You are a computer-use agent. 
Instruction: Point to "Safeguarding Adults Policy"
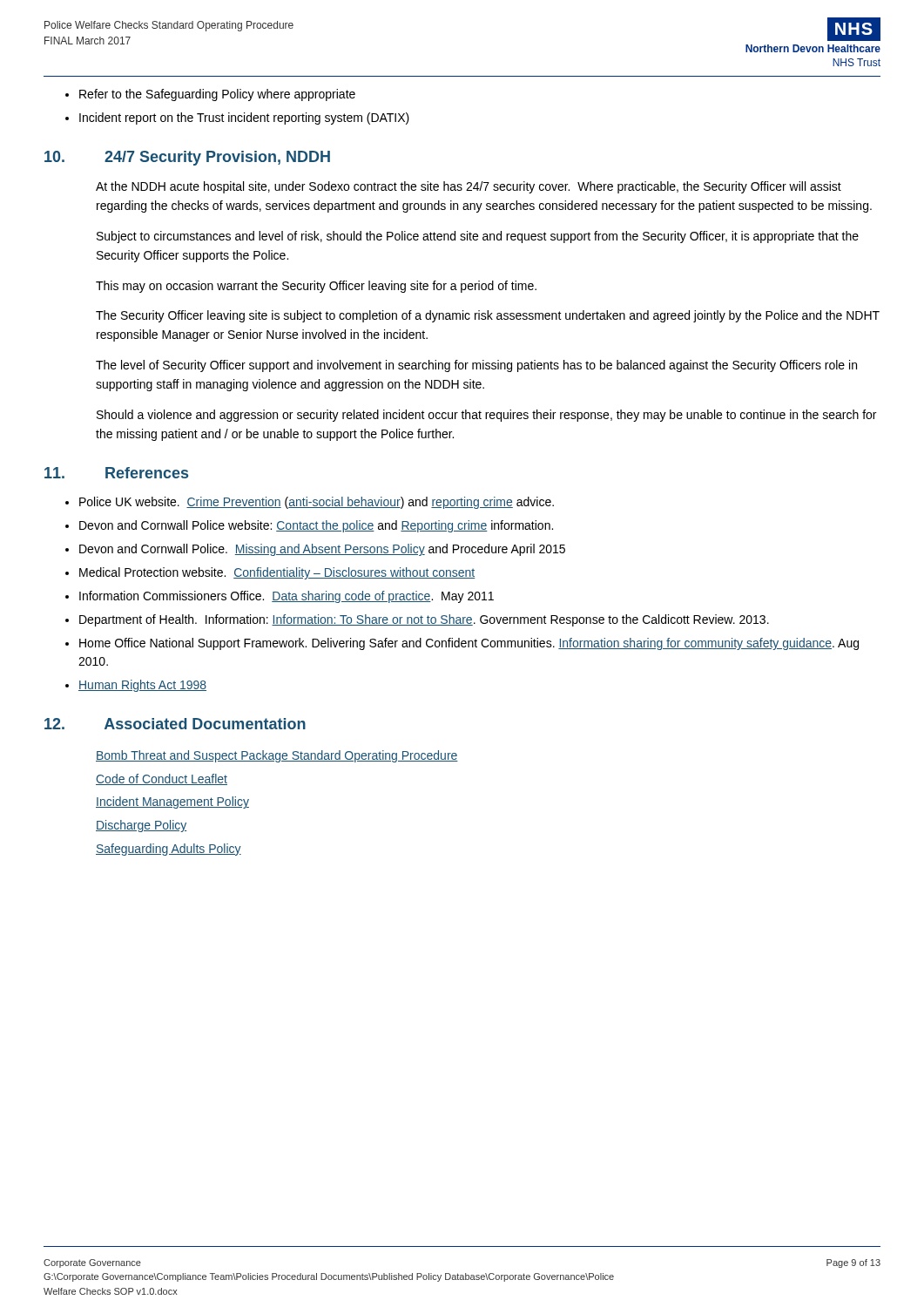[x=168, y=848]
